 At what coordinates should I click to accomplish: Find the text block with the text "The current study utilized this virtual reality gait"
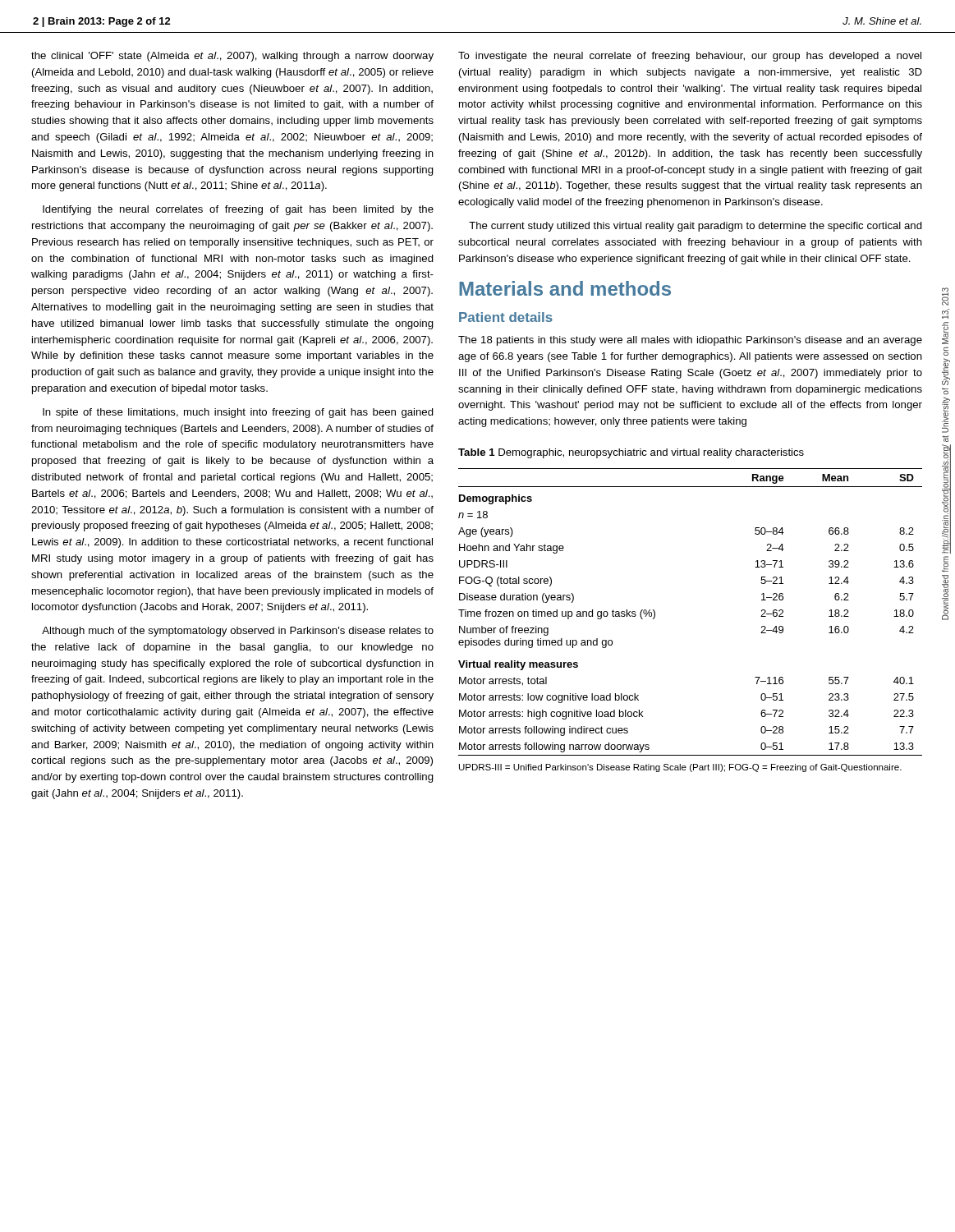690,242
